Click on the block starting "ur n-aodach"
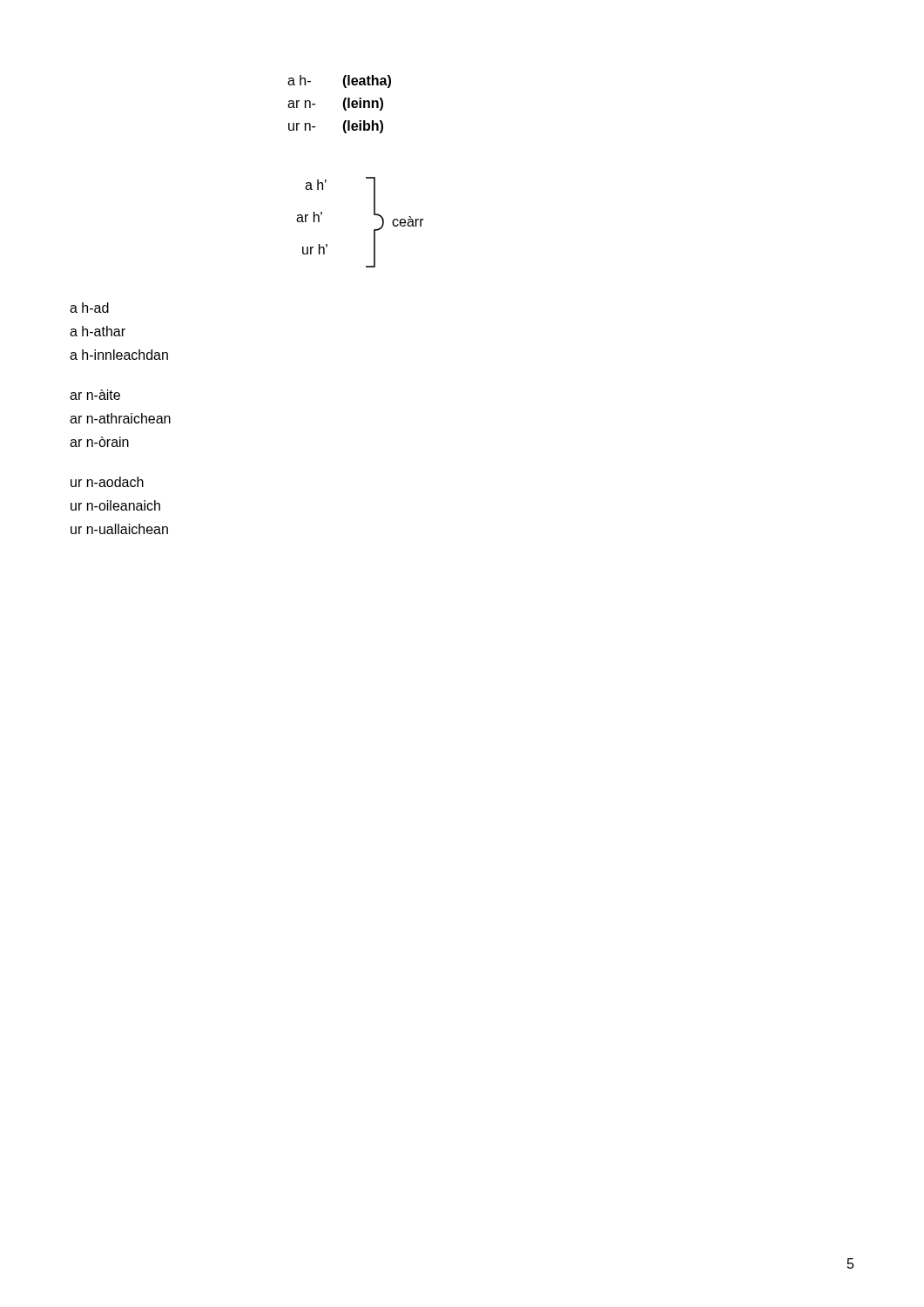 107,482
